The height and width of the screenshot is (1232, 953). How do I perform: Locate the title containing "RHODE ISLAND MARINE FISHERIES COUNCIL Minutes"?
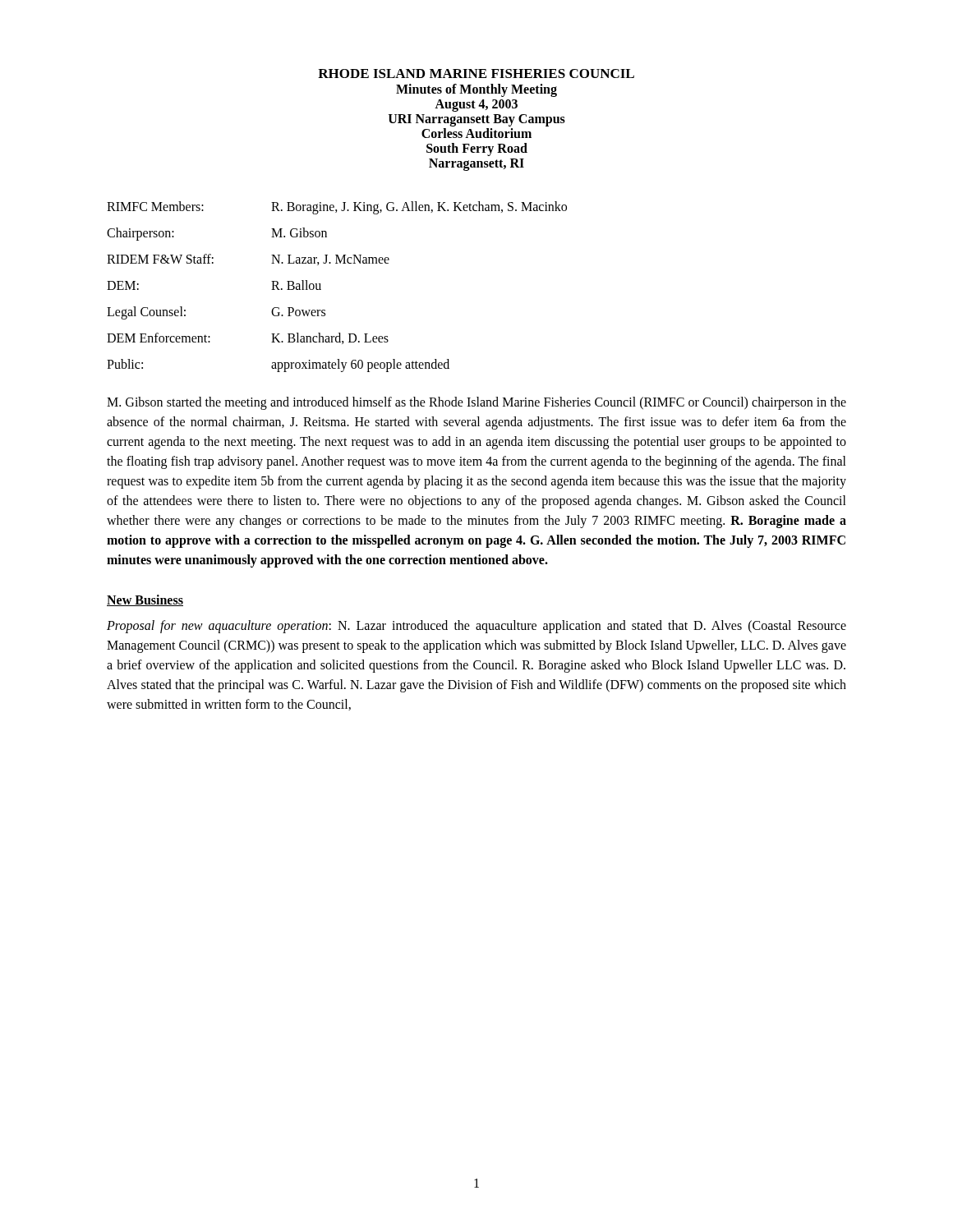pyautogui.click(x=476, y=118)
